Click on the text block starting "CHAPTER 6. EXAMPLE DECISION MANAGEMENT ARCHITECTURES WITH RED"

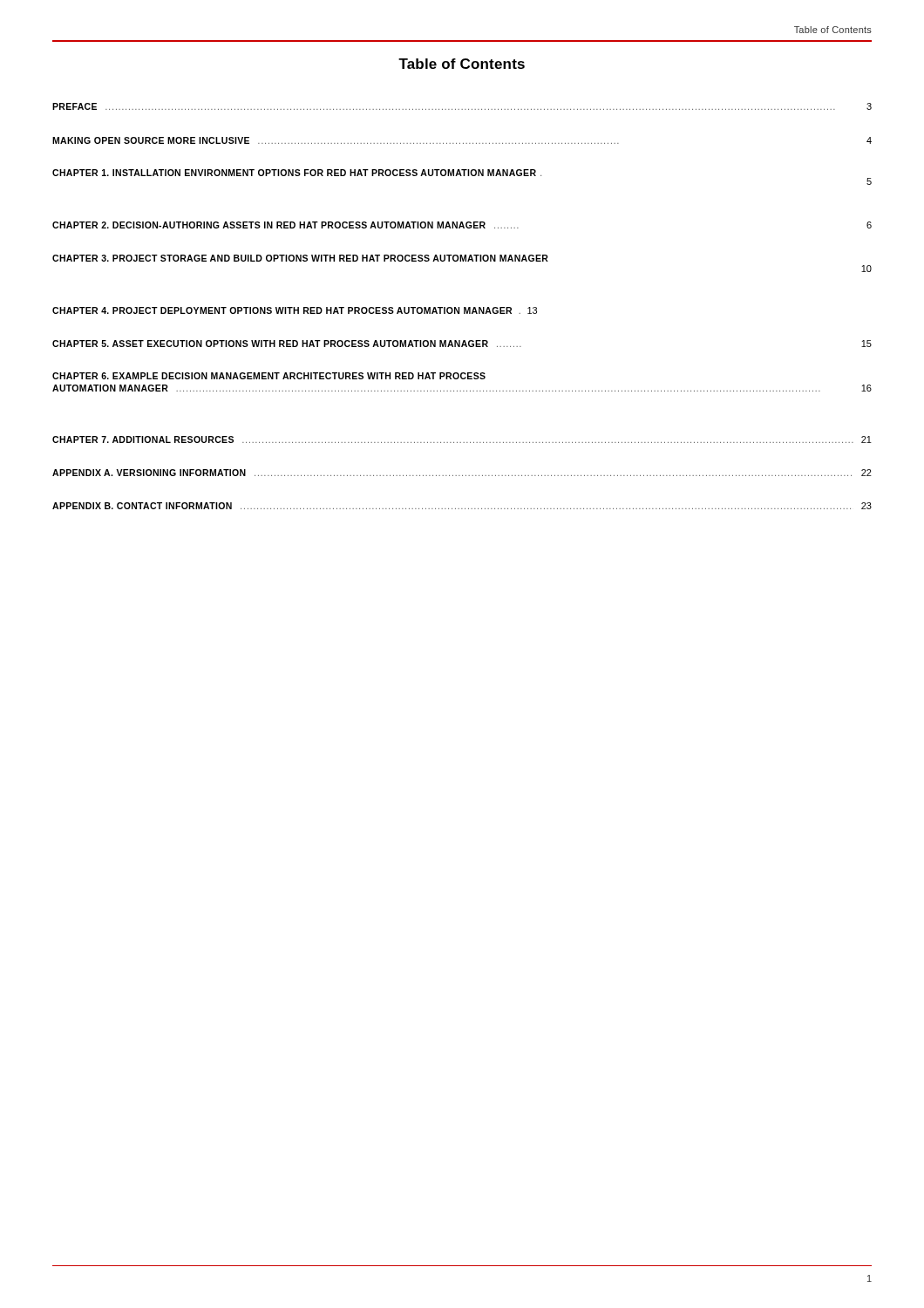point(462,383)
